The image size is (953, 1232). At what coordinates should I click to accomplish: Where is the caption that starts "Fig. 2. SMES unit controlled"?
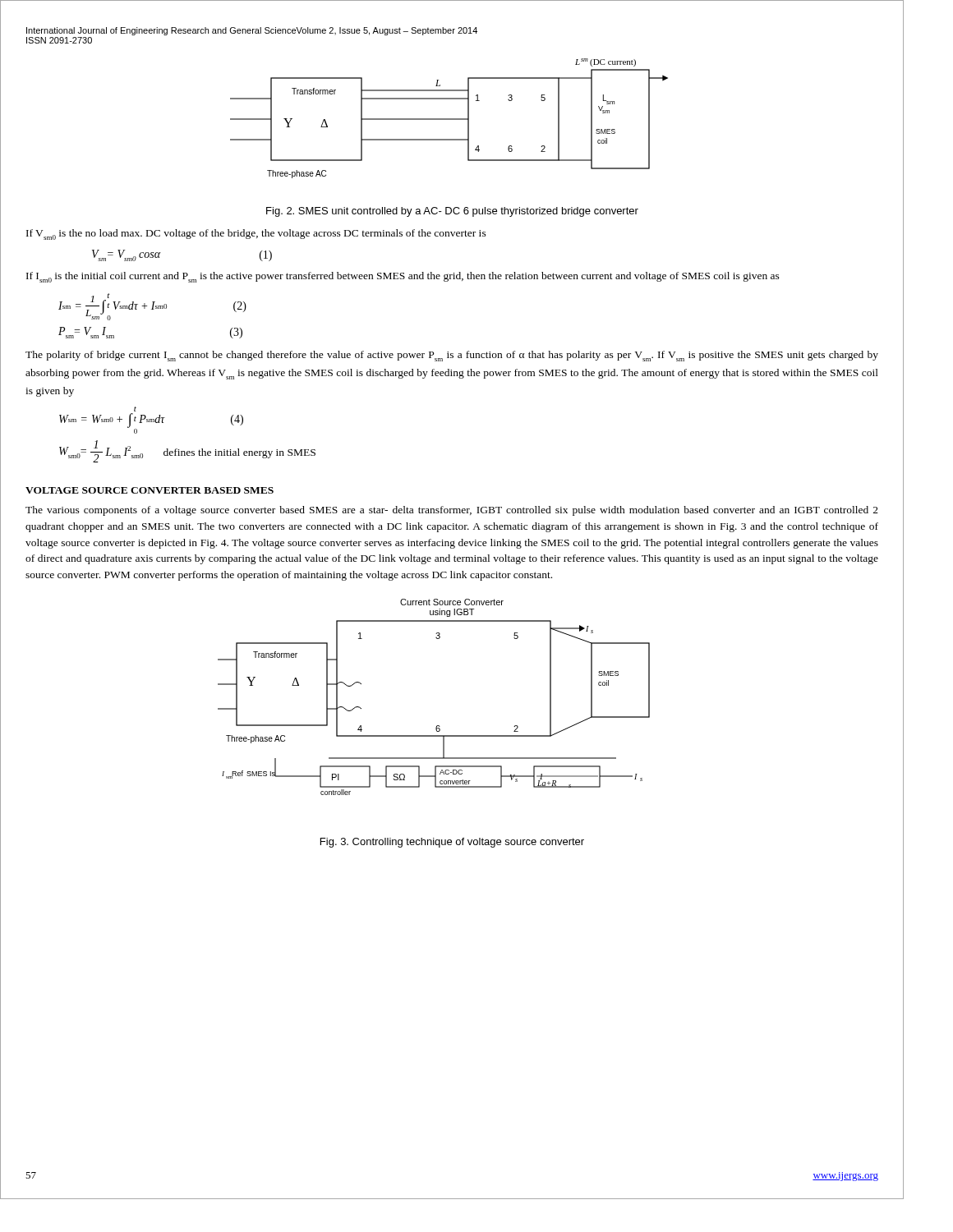pyautogui.click(x=452, y=211)
